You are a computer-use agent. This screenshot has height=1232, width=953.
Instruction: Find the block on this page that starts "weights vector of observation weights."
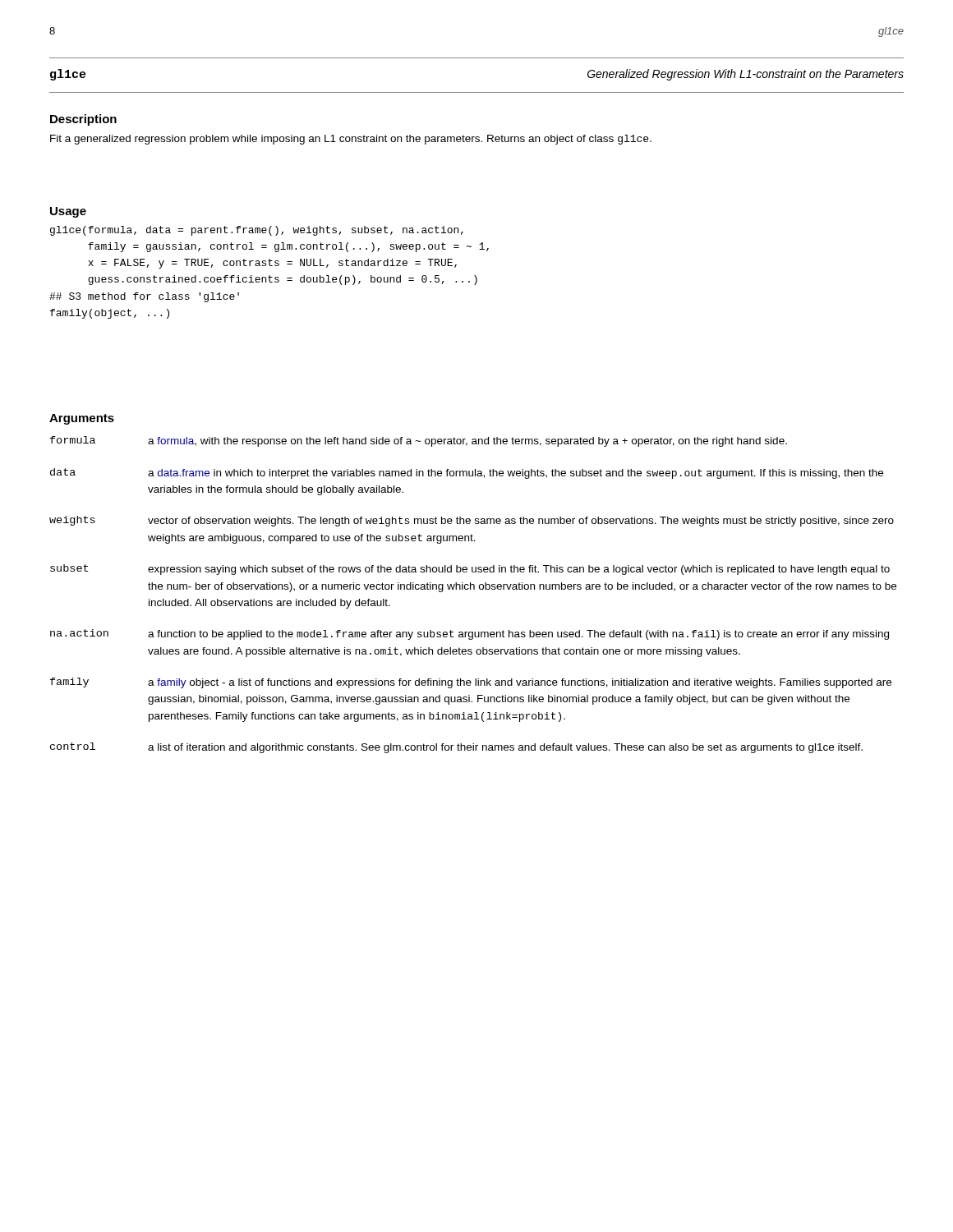476,537
